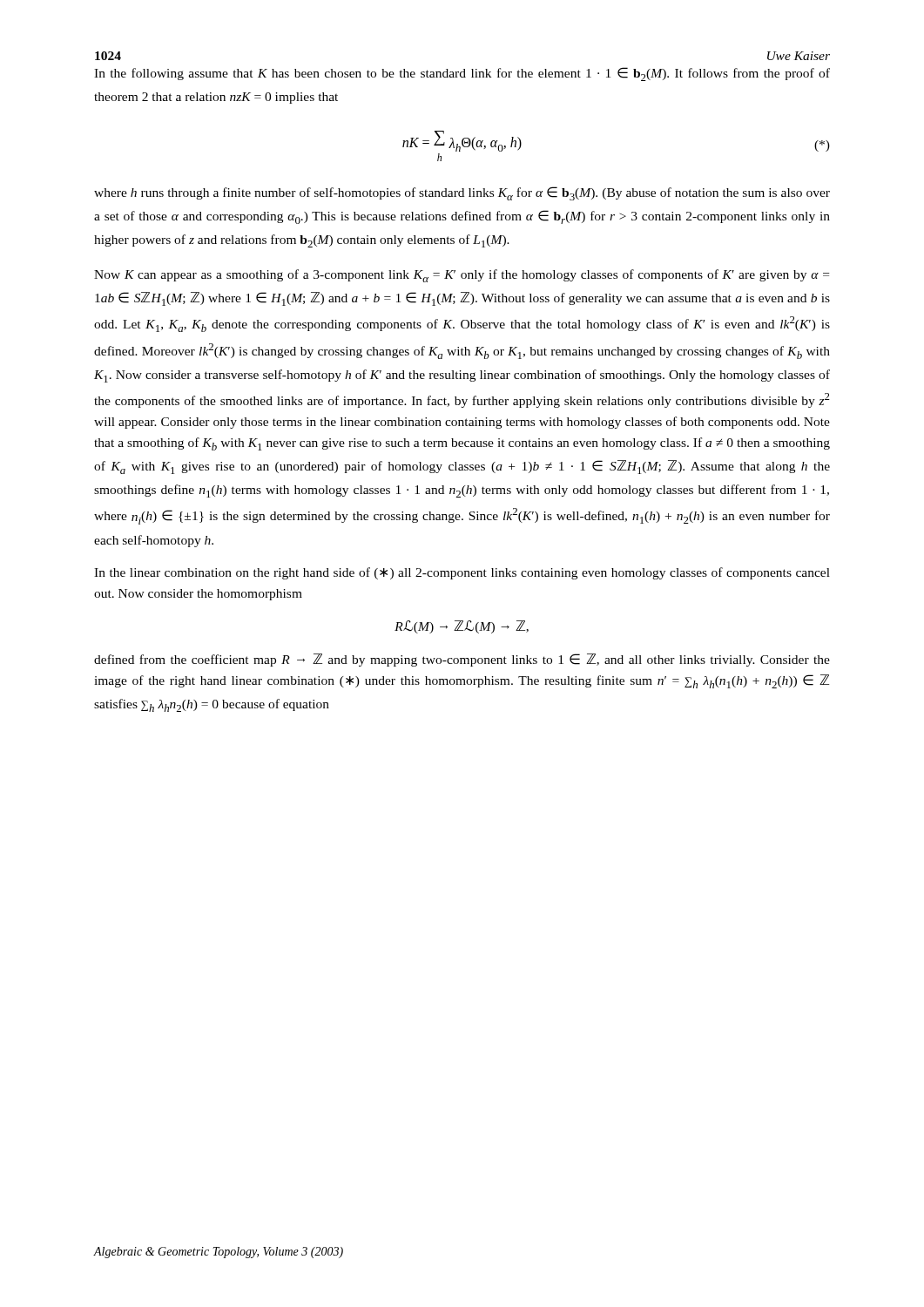The height and width of the screenshot is (1307, 924).
Task: Select the text block that says "where h runs through a"
Action: (x=462, y=217)
